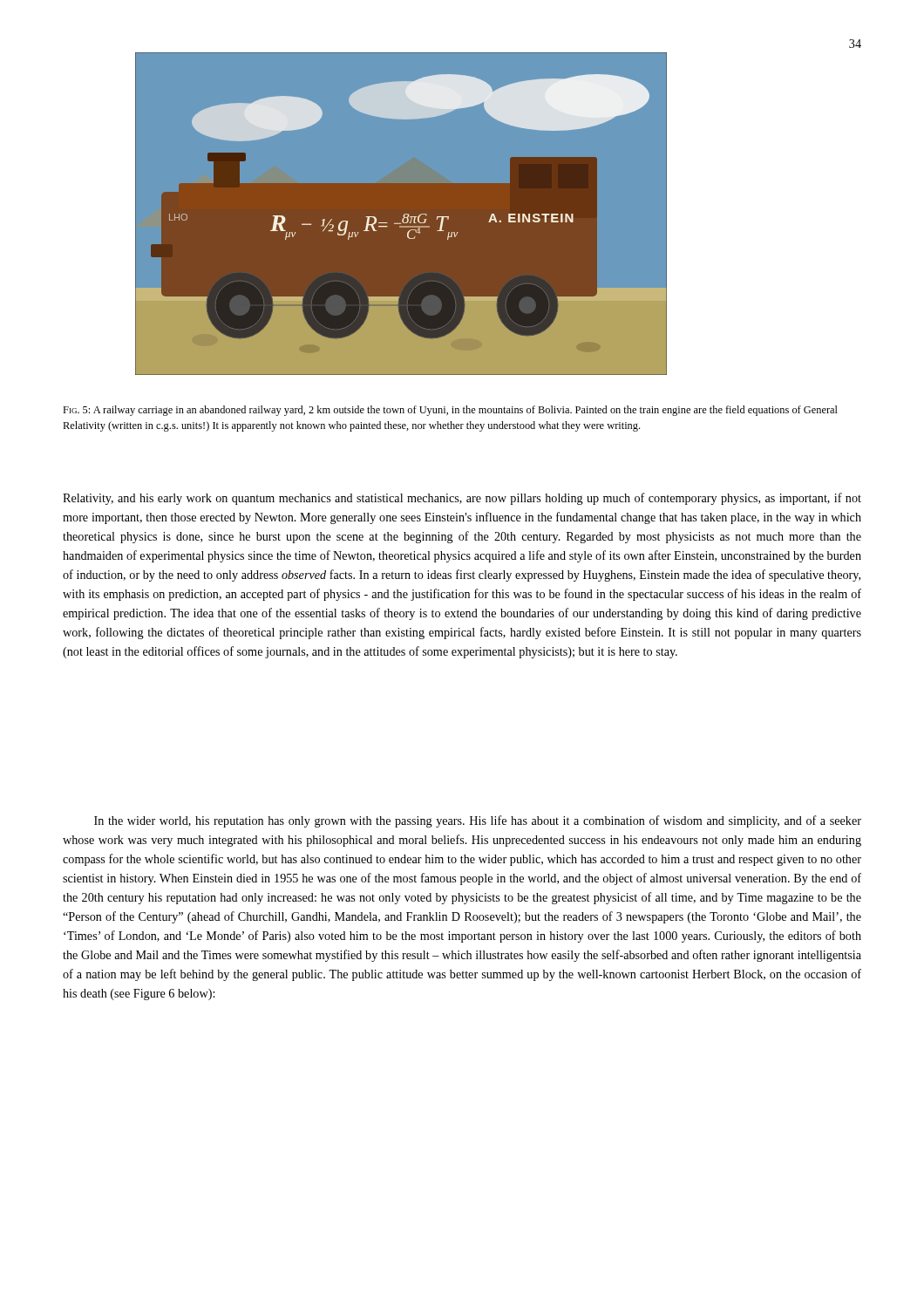Select the text block that reads "In the wider world, his reputation"
This screenshot has height=1308, width=924.
(x=462, y=907)
